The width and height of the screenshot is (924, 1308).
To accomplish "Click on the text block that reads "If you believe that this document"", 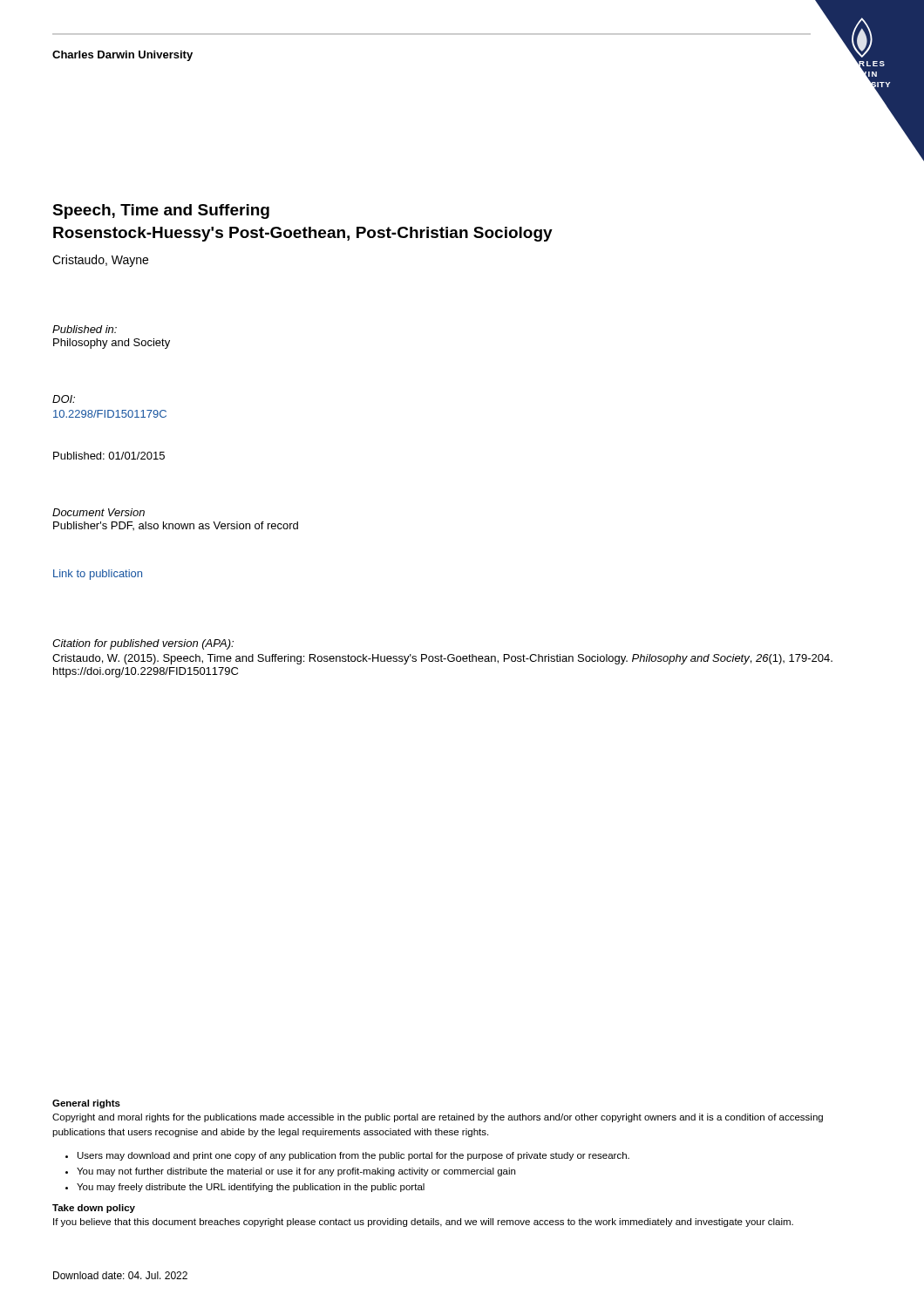I will tap(423, 1221).
